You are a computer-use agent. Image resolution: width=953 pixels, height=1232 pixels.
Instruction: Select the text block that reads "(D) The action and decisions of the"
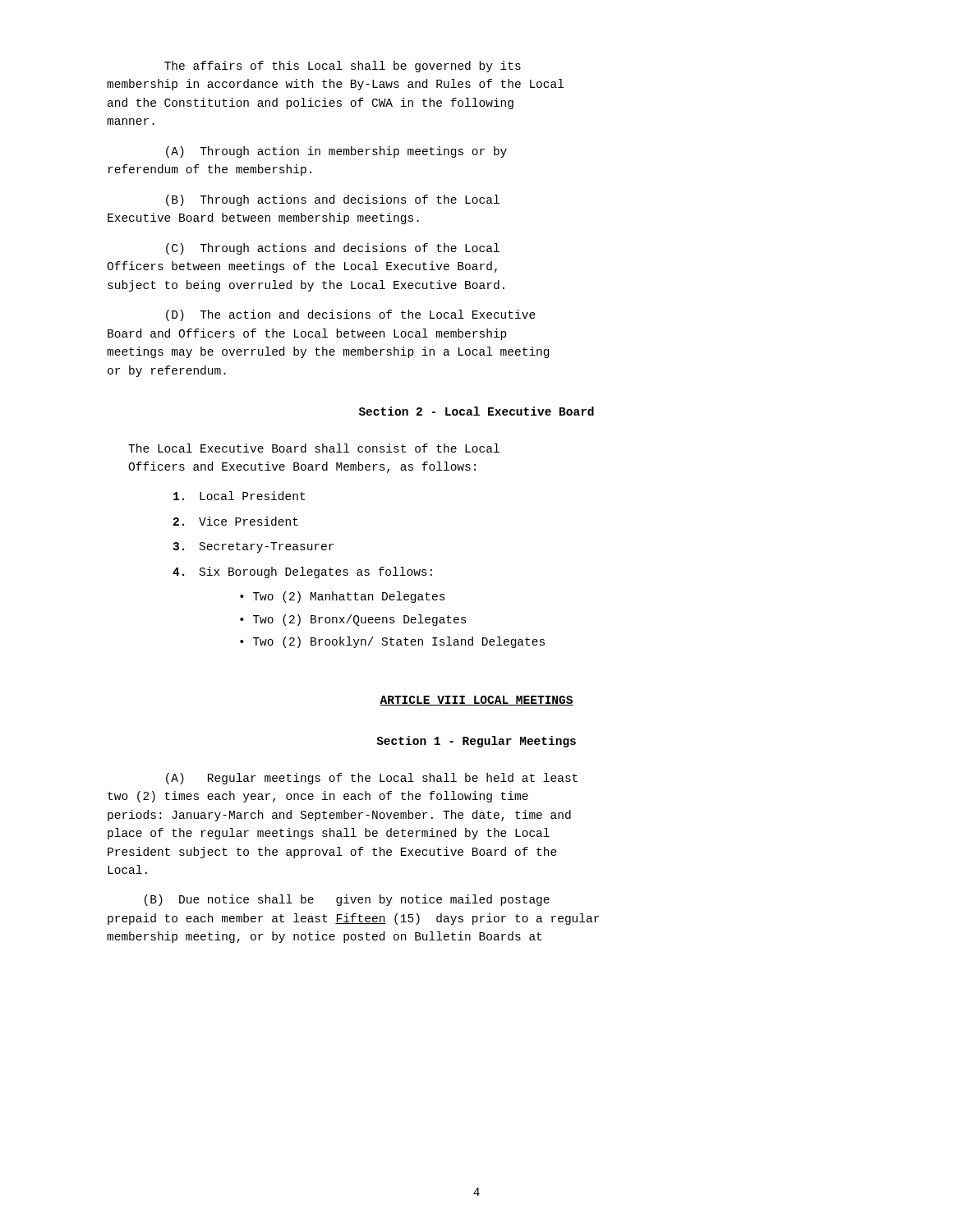click(328, 343)
